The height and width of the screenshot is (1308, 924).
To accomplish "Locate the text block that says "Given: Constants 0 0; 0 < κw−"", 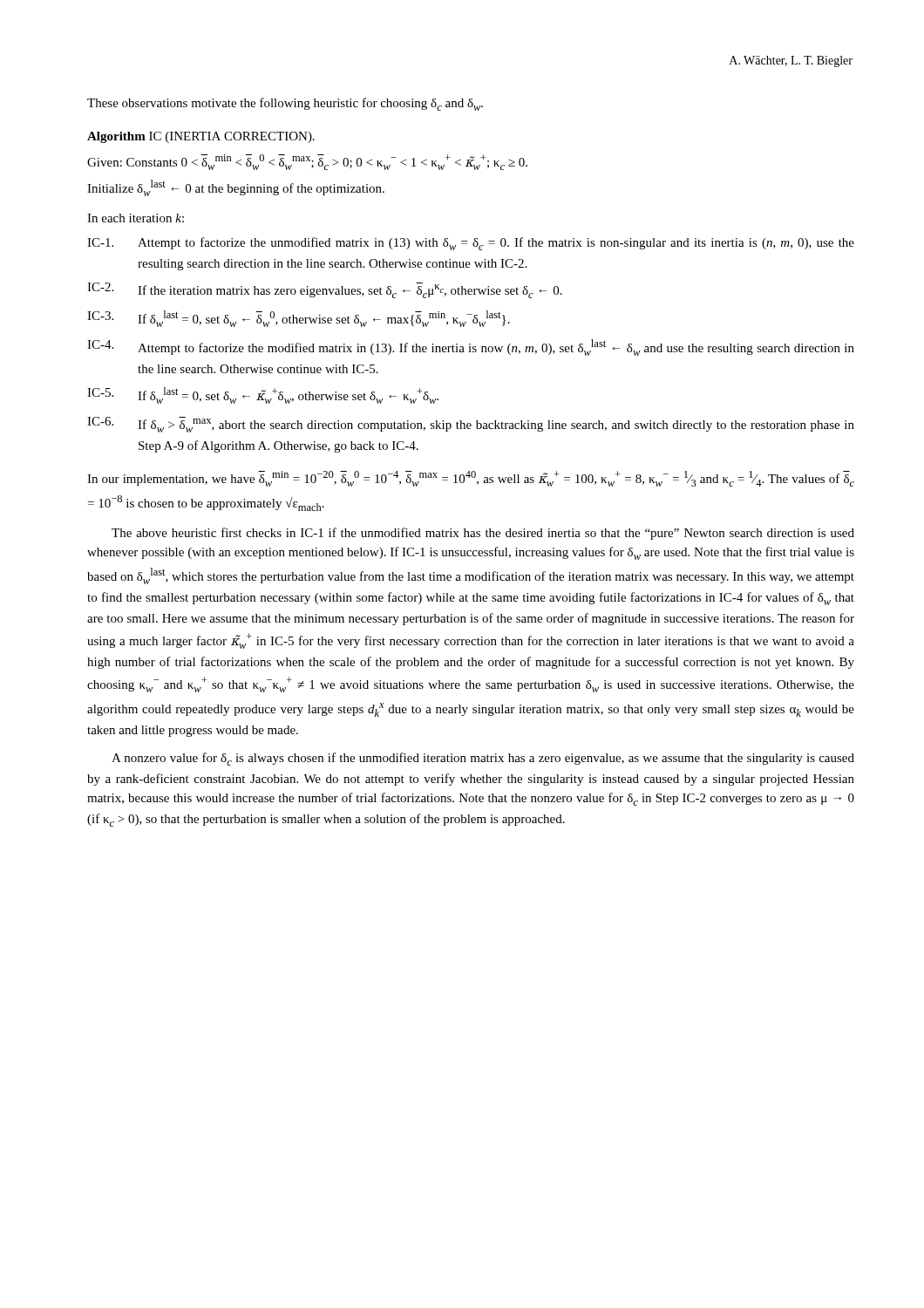I will point(308,162).
